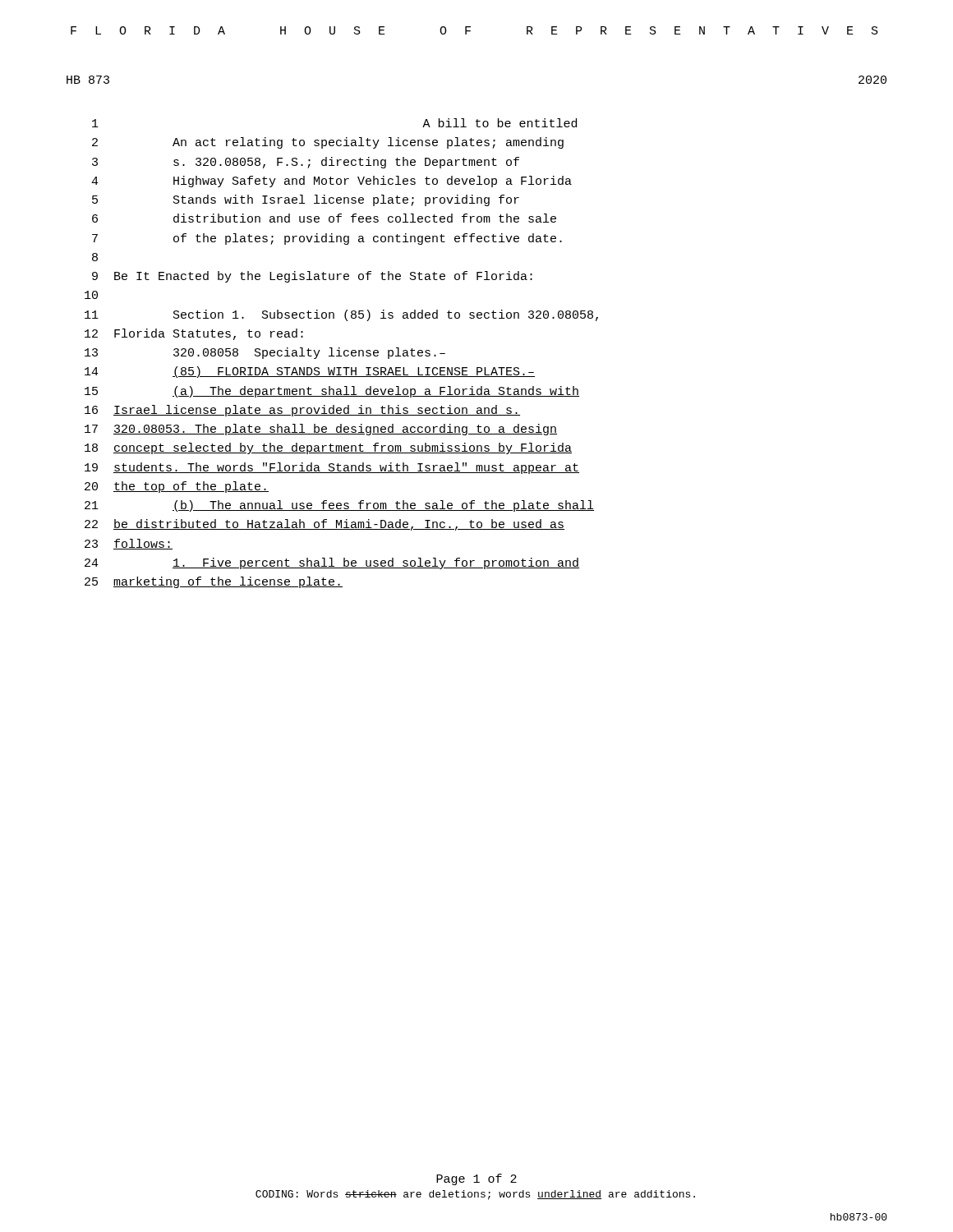This screenshot has width=953, height=1232.
Task: Point to the block starting "6 distribution and"
Action: [x=476, y=220]
